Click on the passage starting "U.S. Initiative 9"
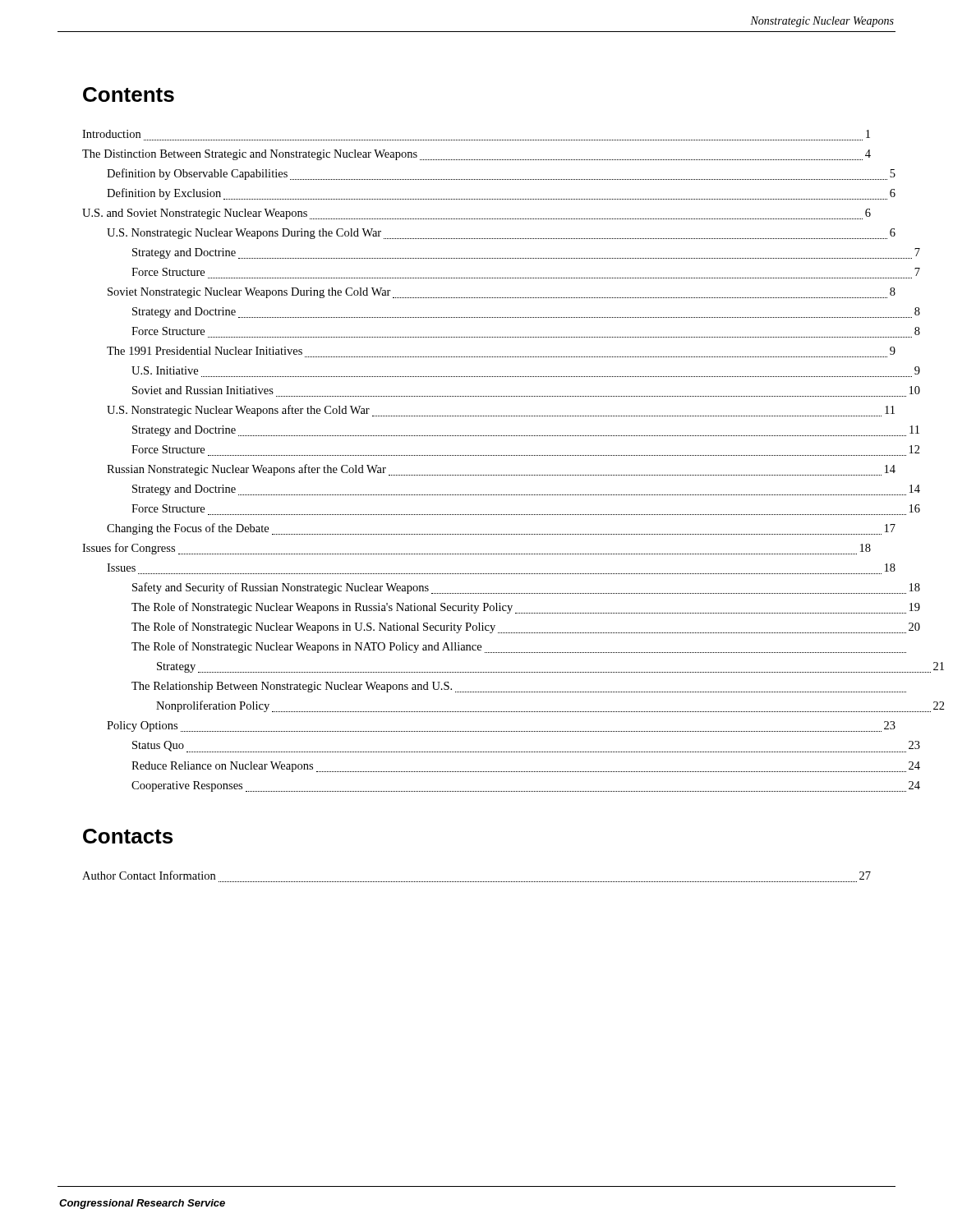Image resolution: width=953 pixels, height=1232 pixels. tap(526, 371)
